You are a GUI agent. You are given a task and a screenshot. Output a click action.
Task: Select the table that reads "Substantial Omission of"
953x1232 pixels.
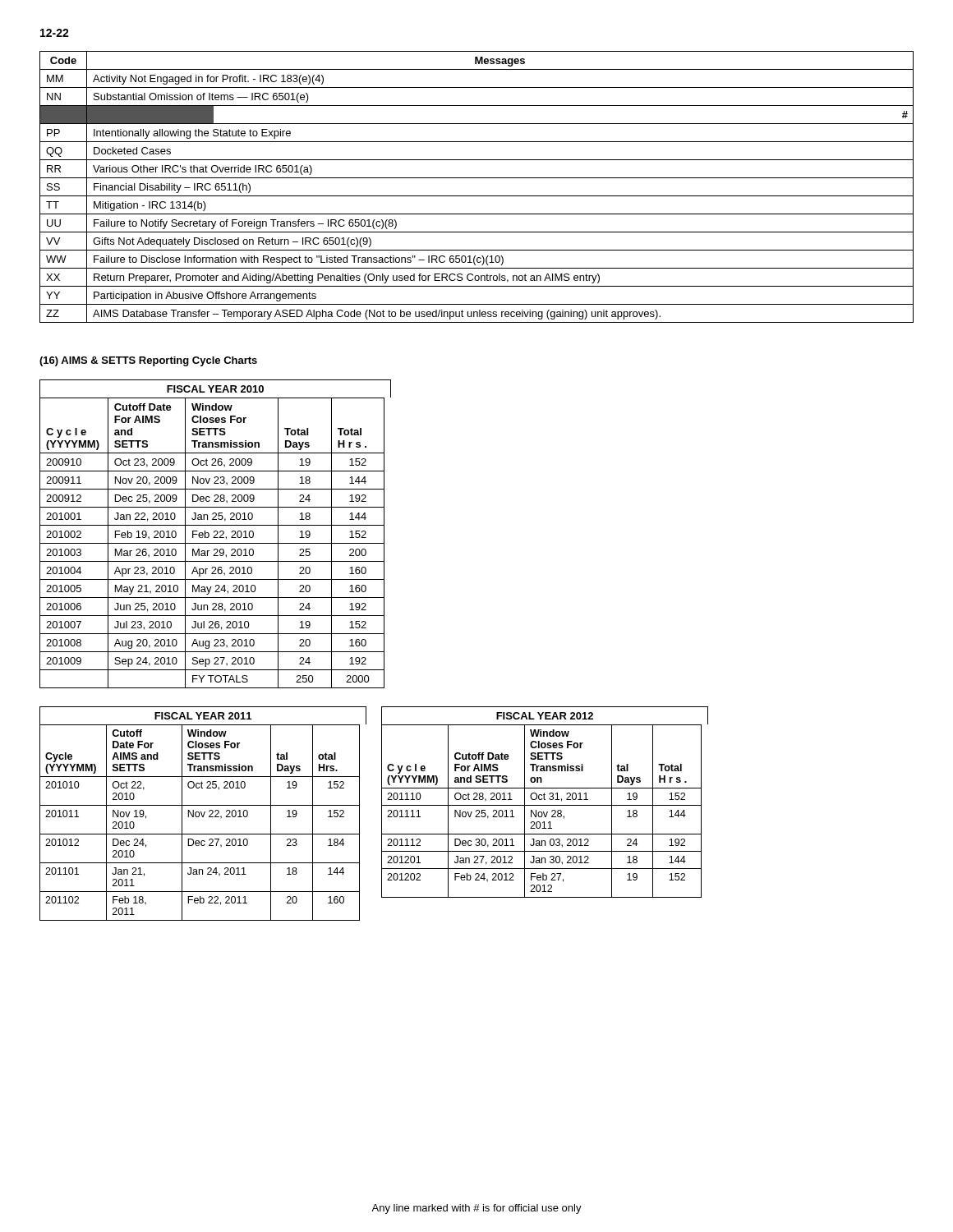476,187
